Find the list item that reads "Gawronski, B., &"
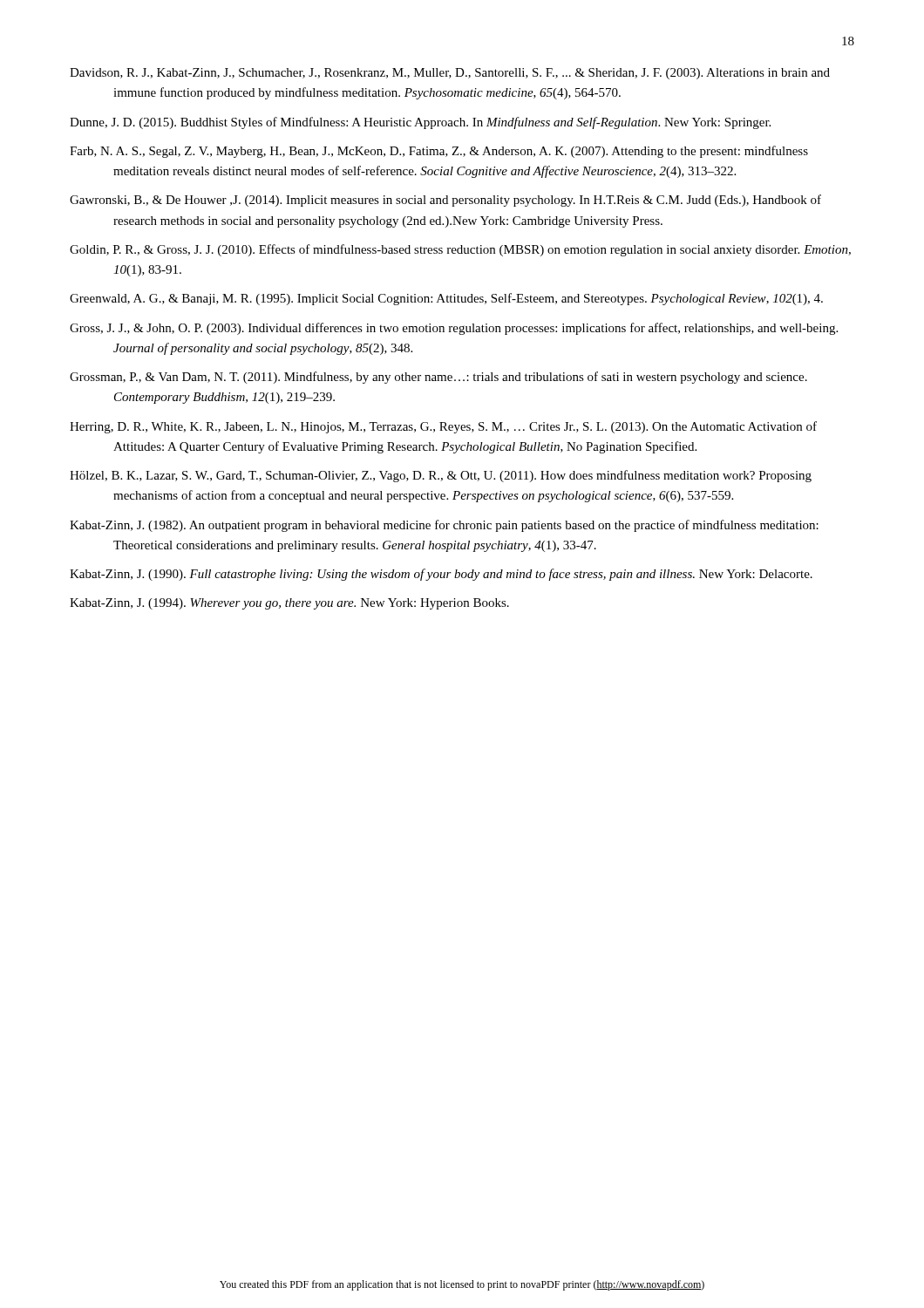Screen dimensions: 1308x924 coord(445,210)
